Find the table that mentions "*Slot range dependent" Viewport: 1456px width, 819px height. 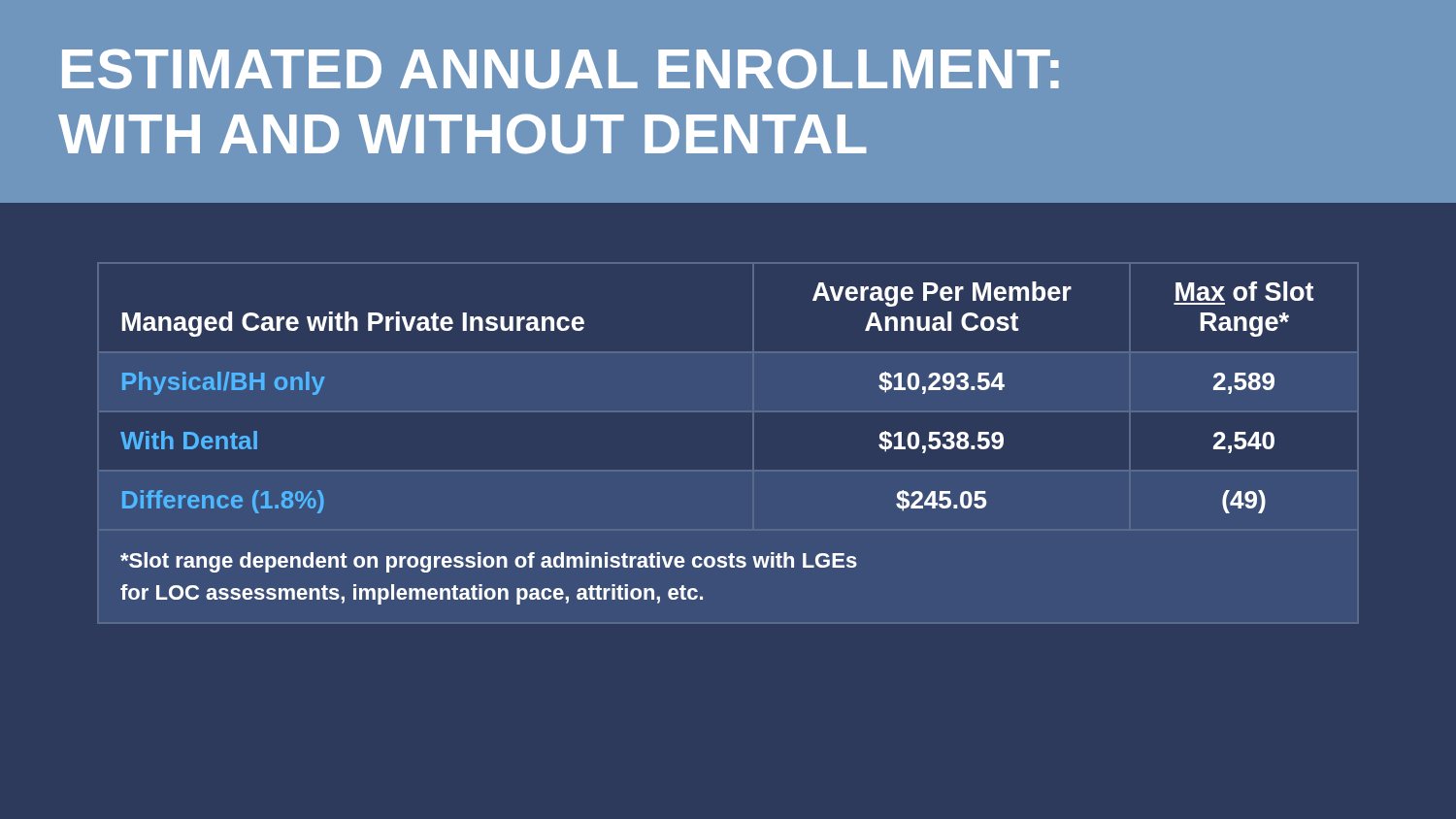point(728,443)
